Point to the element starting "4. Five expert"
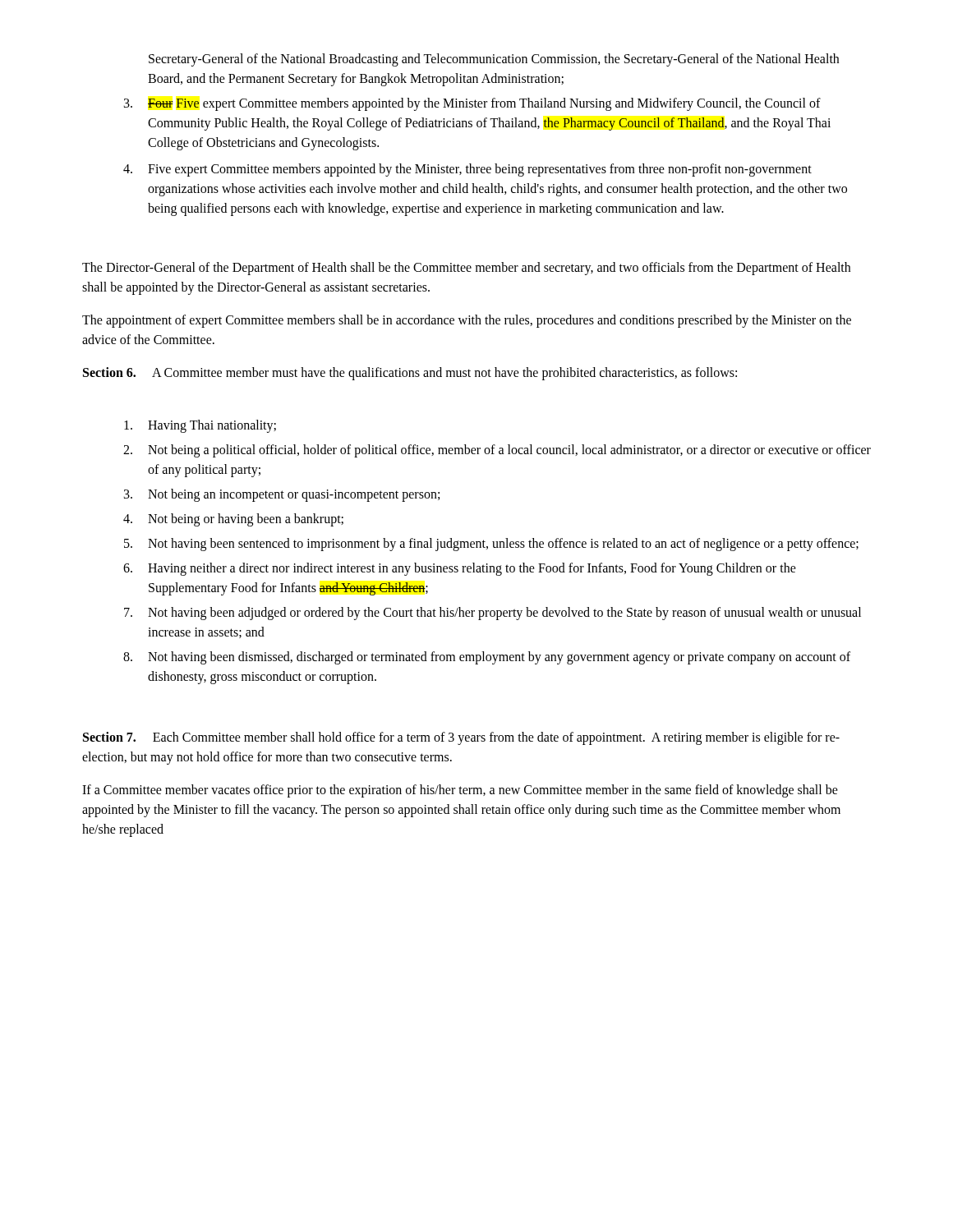 click(x=497, y=189)
